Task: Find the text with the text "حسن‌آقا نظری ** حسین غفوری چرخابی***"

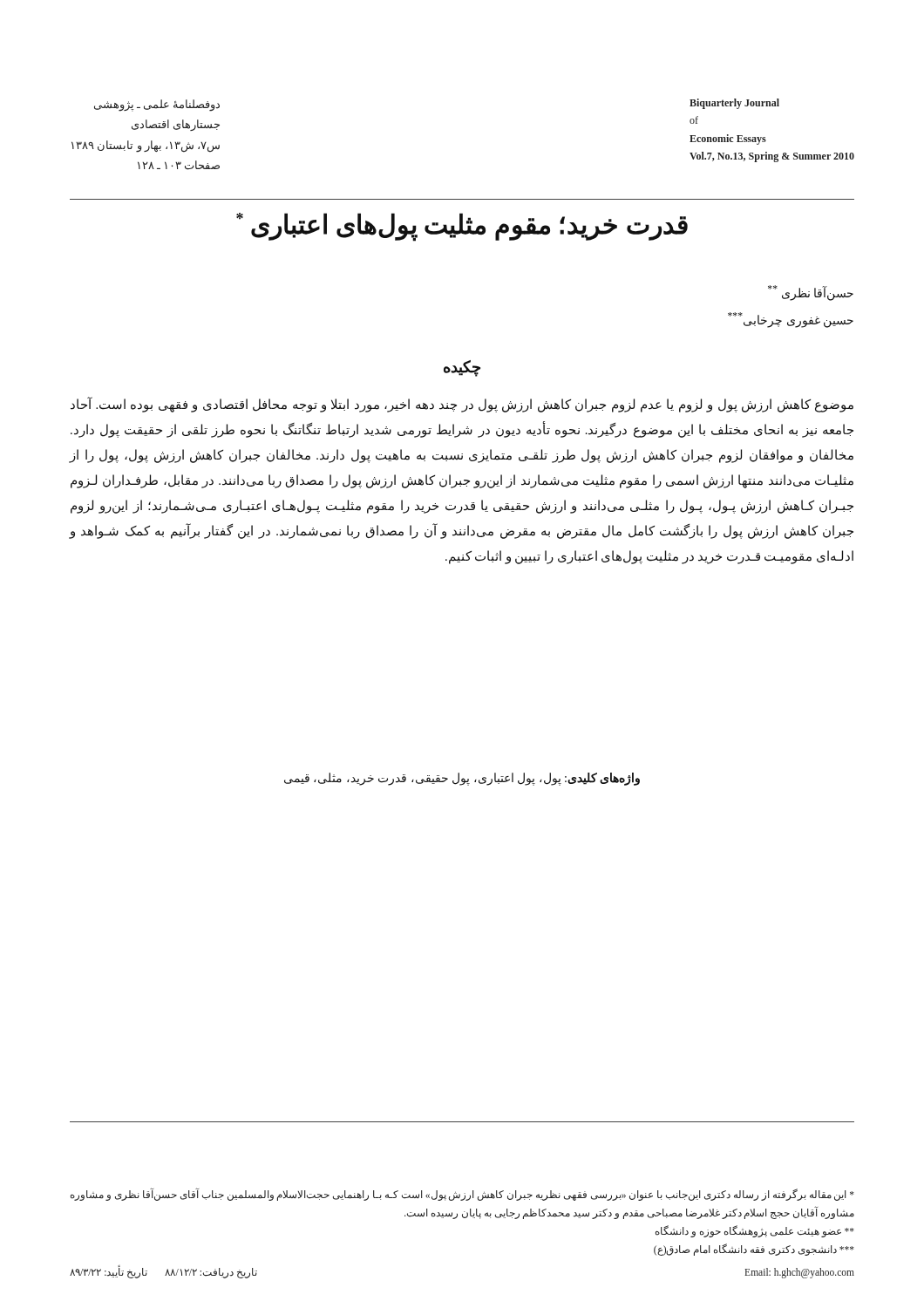Action: [x=791, y=305]
